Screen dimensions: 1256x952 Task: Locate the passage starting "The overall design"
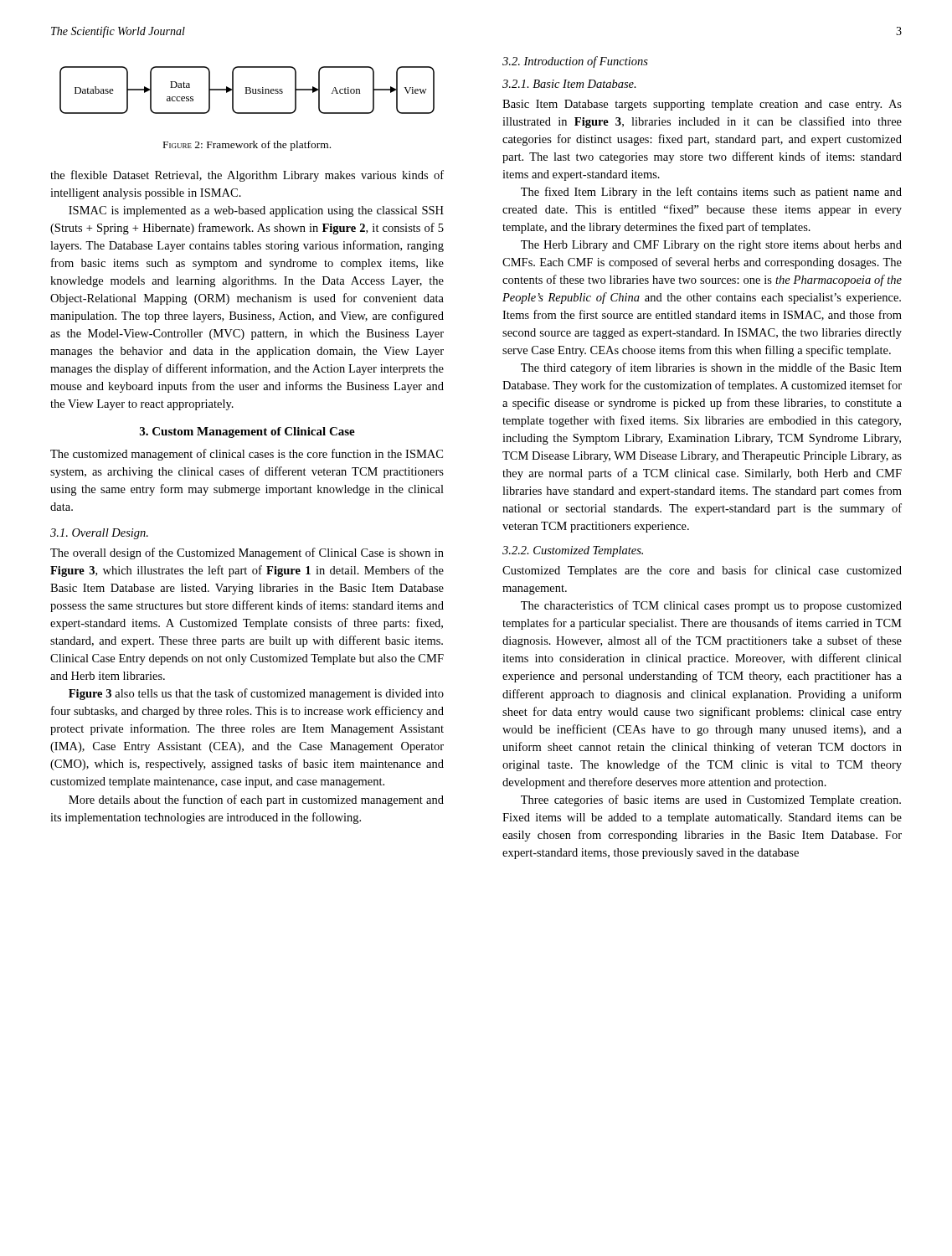click(247, 685)
